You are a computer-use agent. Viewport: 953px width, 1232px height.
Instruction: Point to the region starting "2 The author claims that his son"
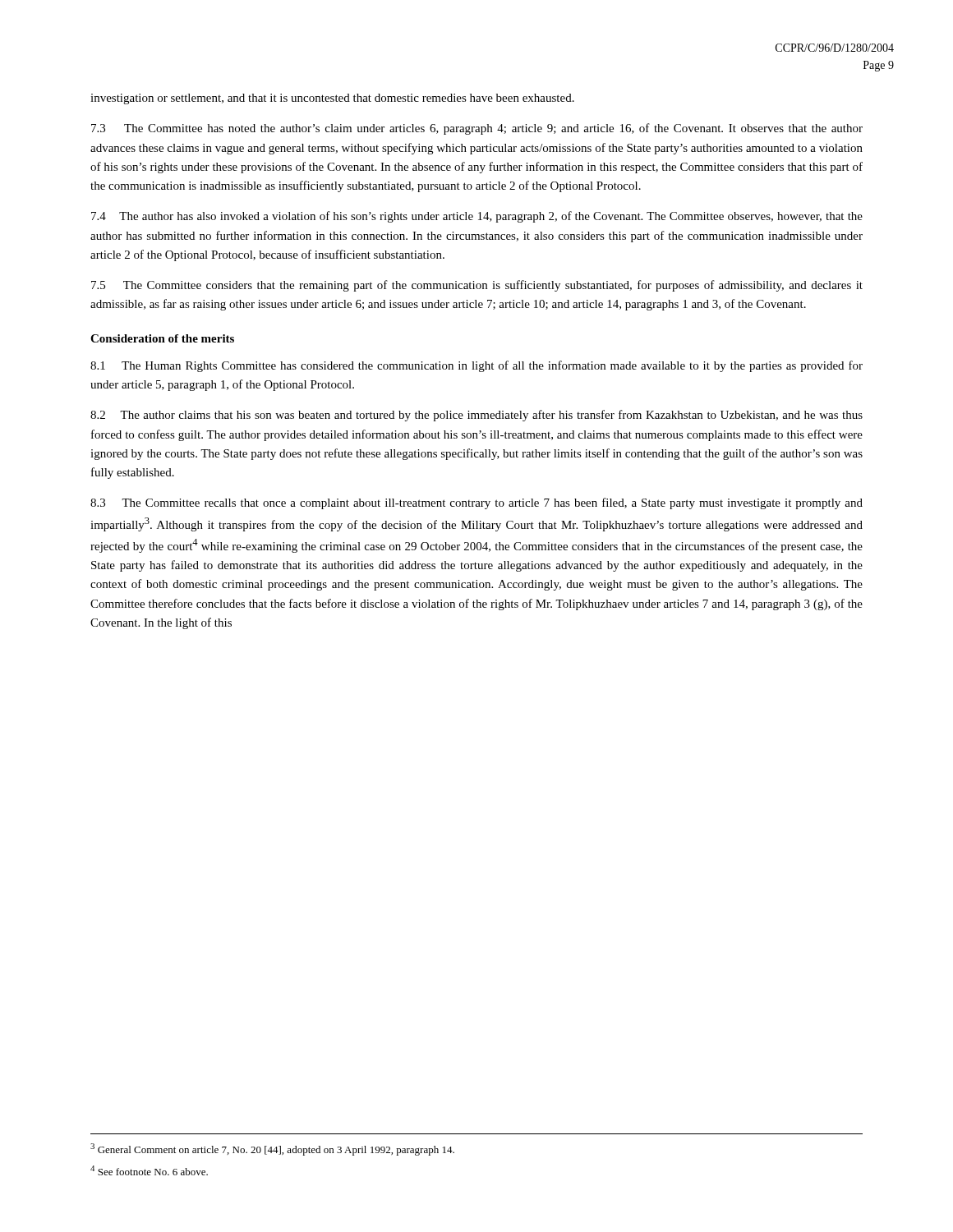pyautogui.click(x=476, y=444)
